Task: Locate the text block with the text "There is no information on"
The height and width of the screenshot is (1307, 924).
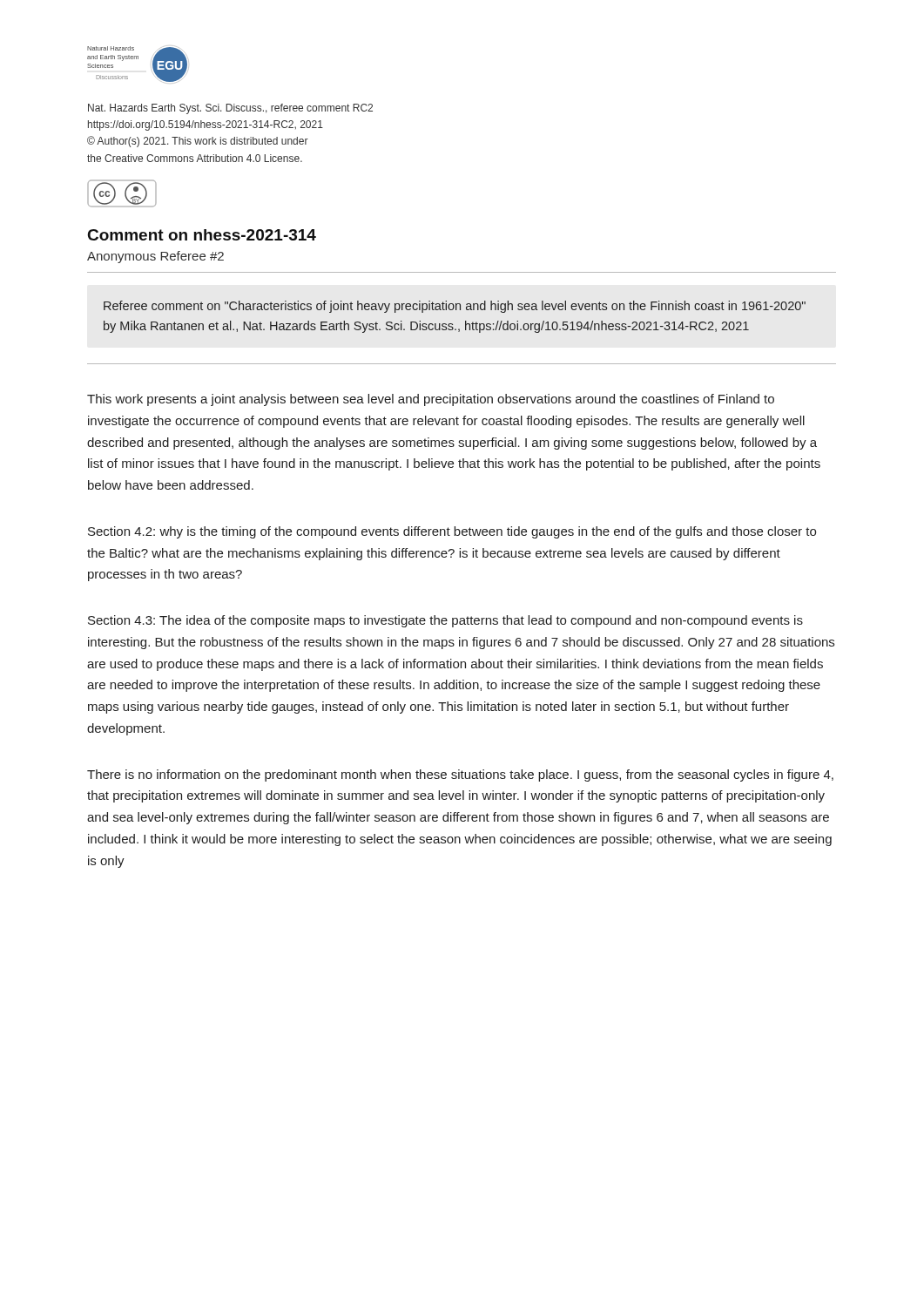Action: point(461,817)
